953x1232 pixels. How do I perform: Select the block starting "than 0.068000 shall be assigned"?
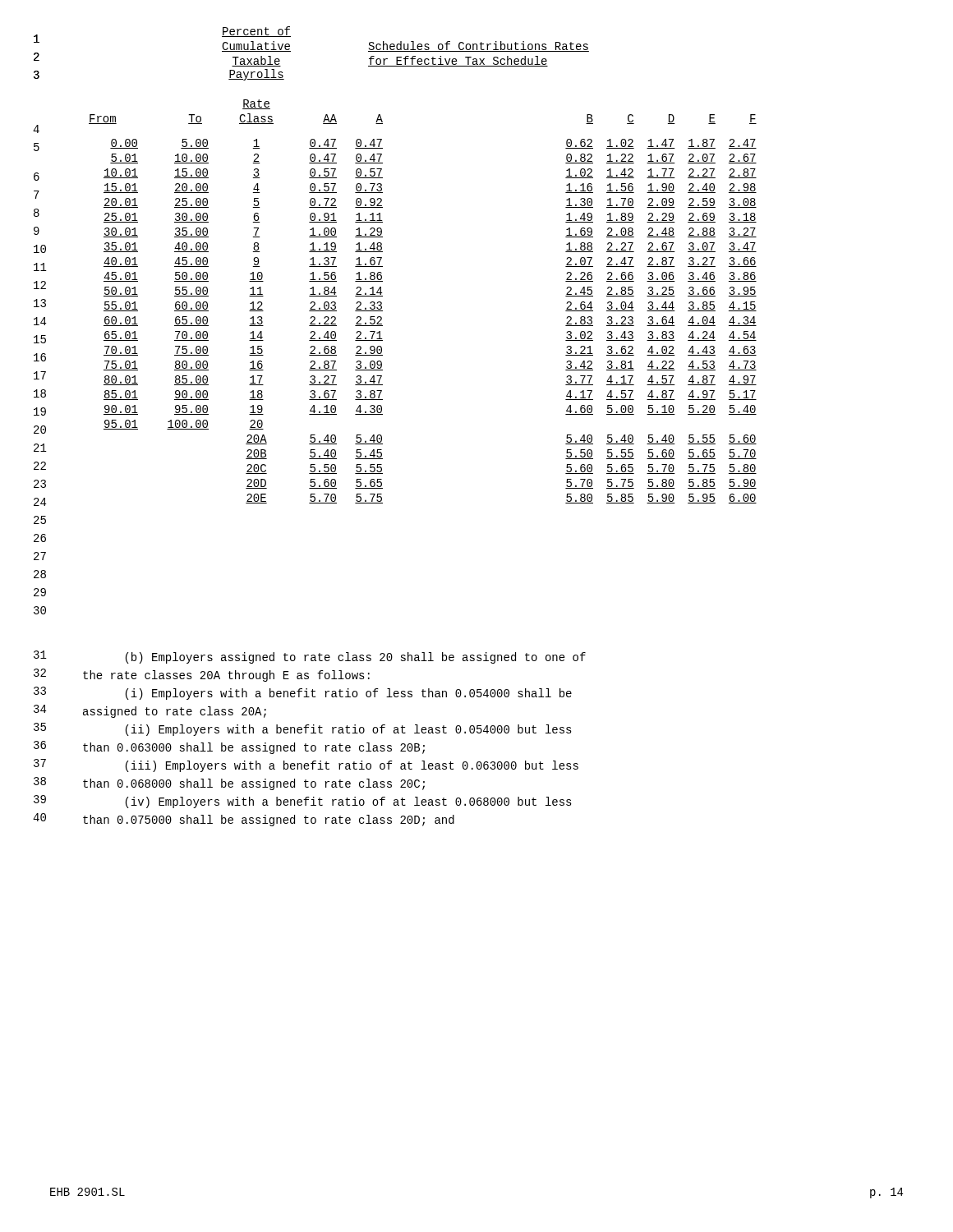click(x=255, y=784)
